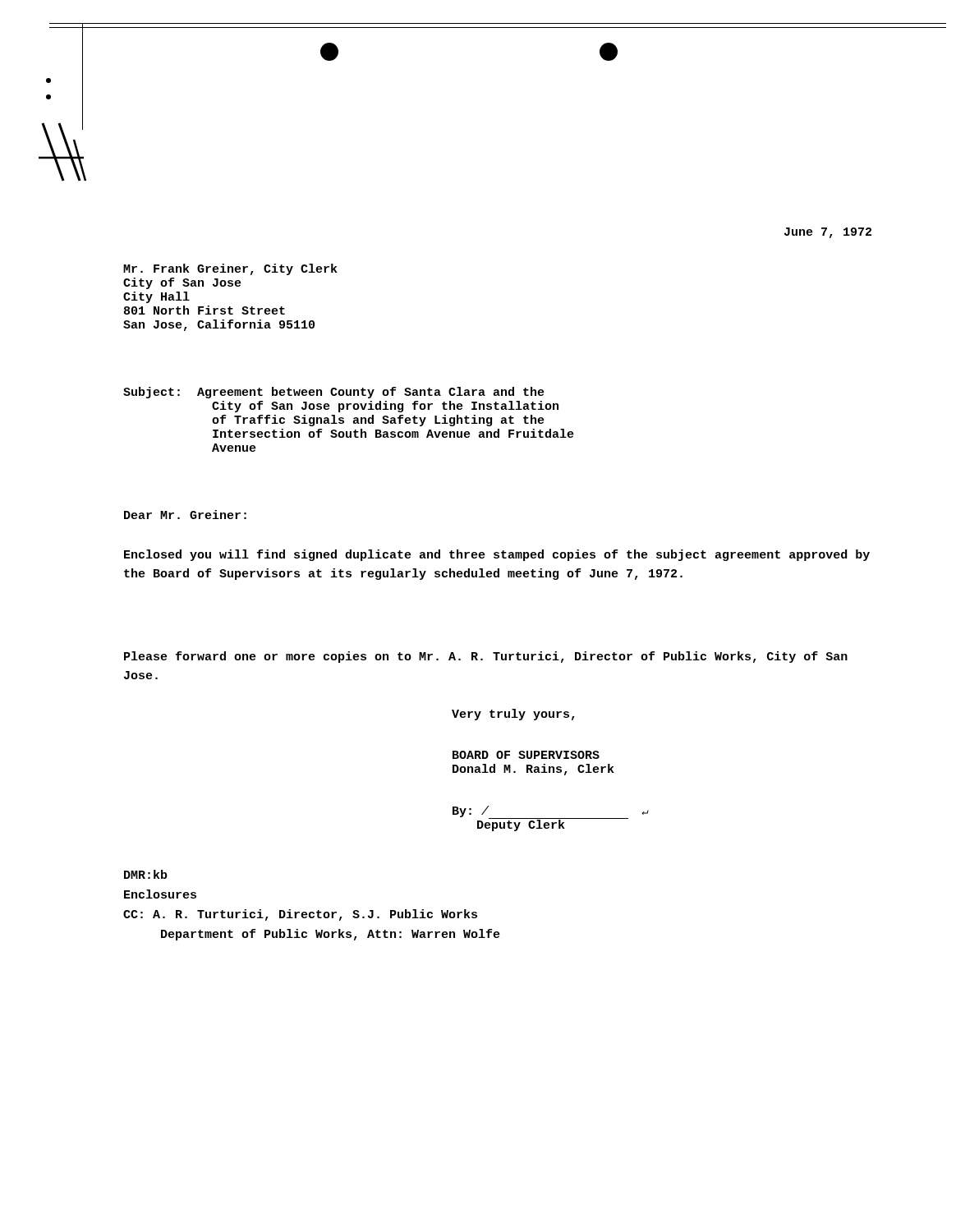Click on the element starting "June 7, 1972"
This screenshot has width=979, height=1232.
coord(828,233)
